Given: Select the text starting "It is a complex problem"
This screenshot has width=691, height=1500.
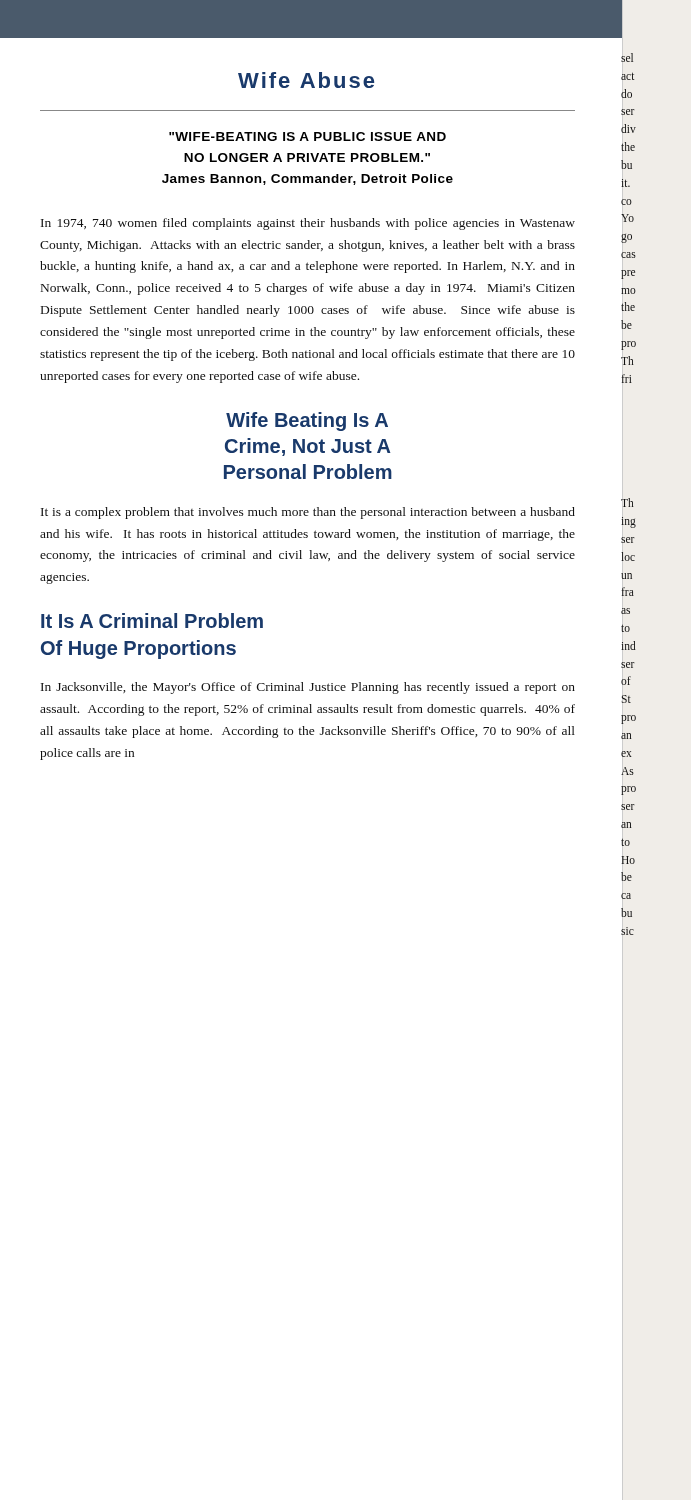Looking at the screenshot, I should [x=307, y=544].
